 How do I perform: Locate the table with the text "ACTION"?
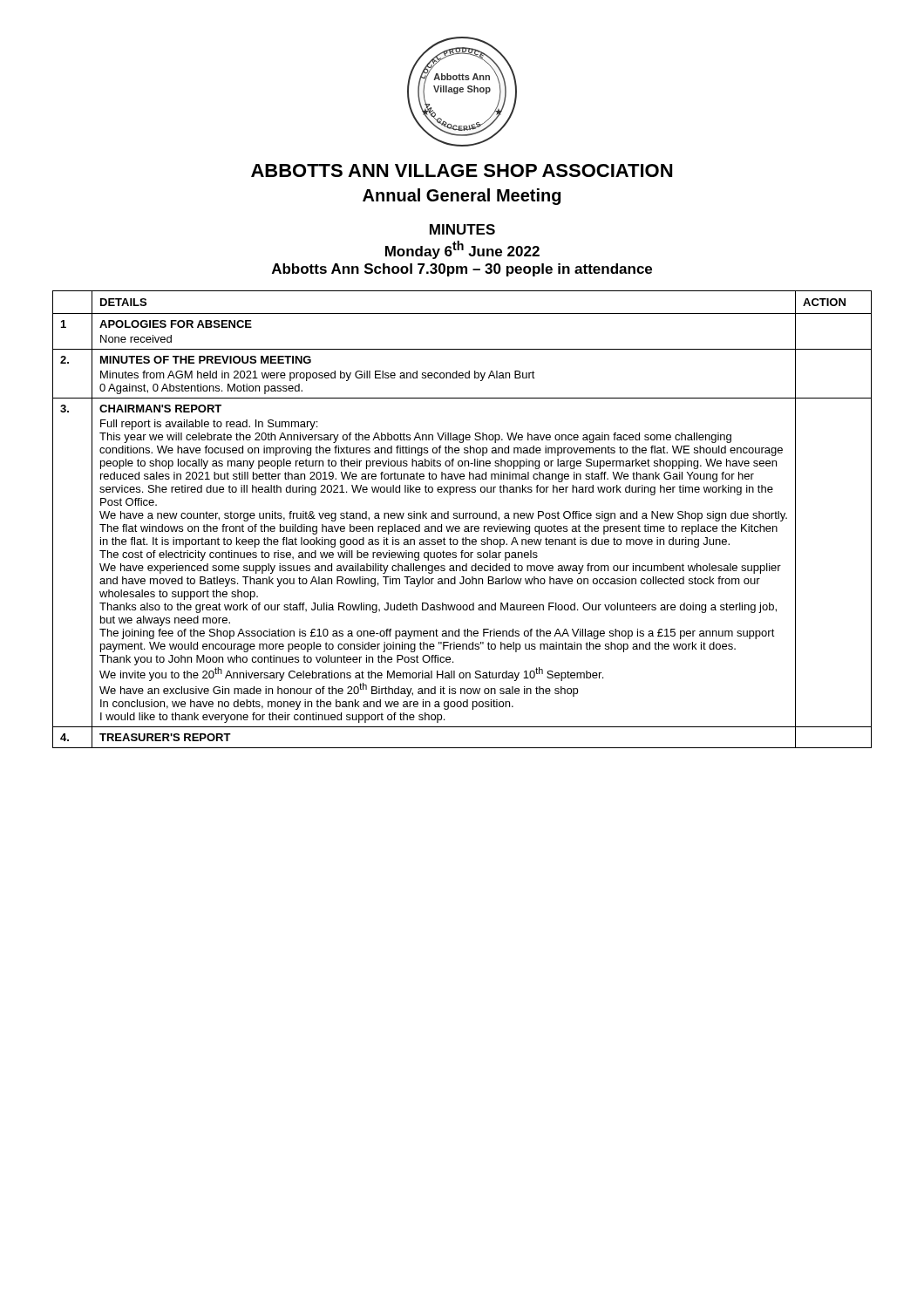(462, 519)
